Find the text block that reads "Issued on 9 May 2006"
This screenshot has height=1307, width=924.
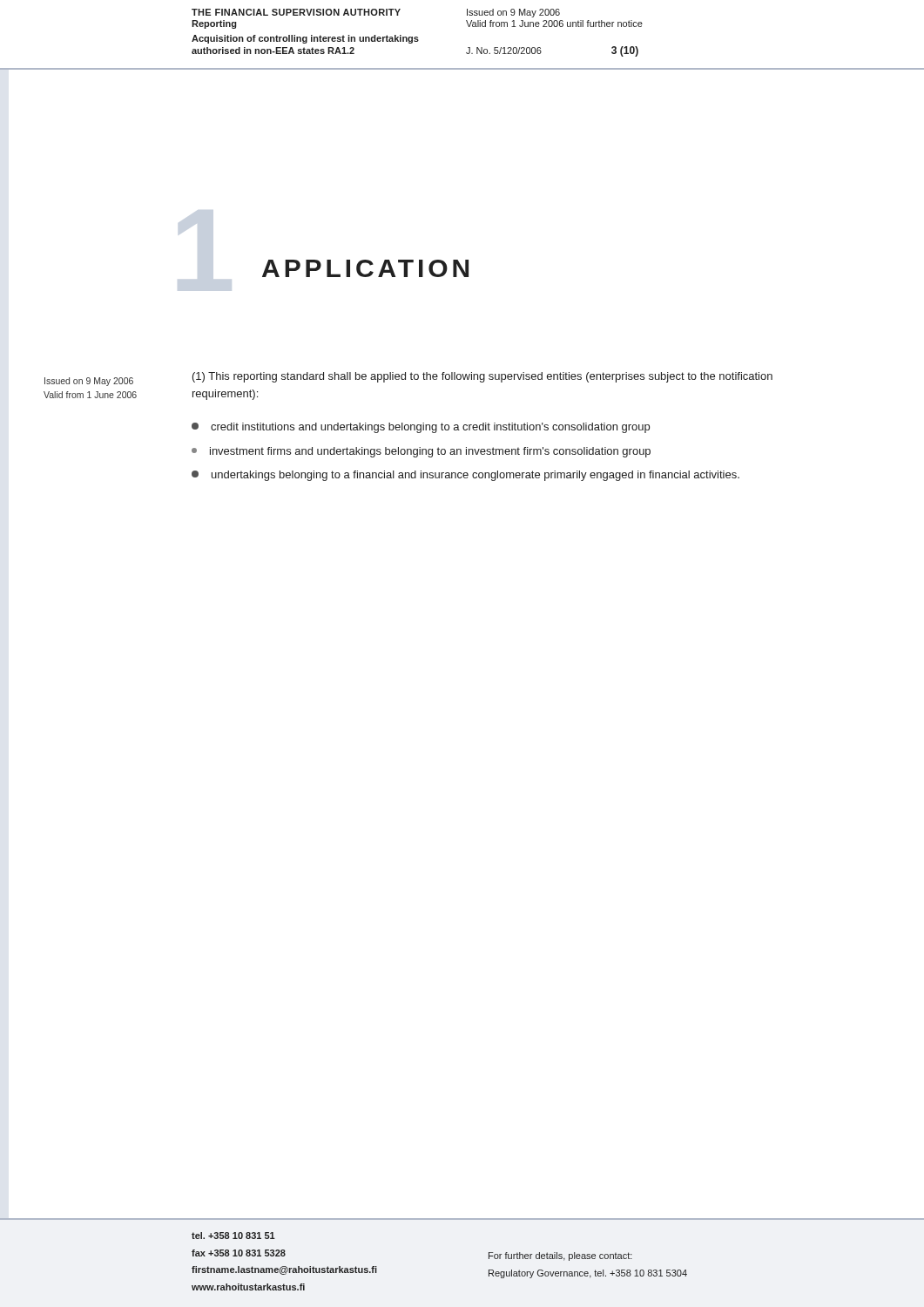click(90, 388)
